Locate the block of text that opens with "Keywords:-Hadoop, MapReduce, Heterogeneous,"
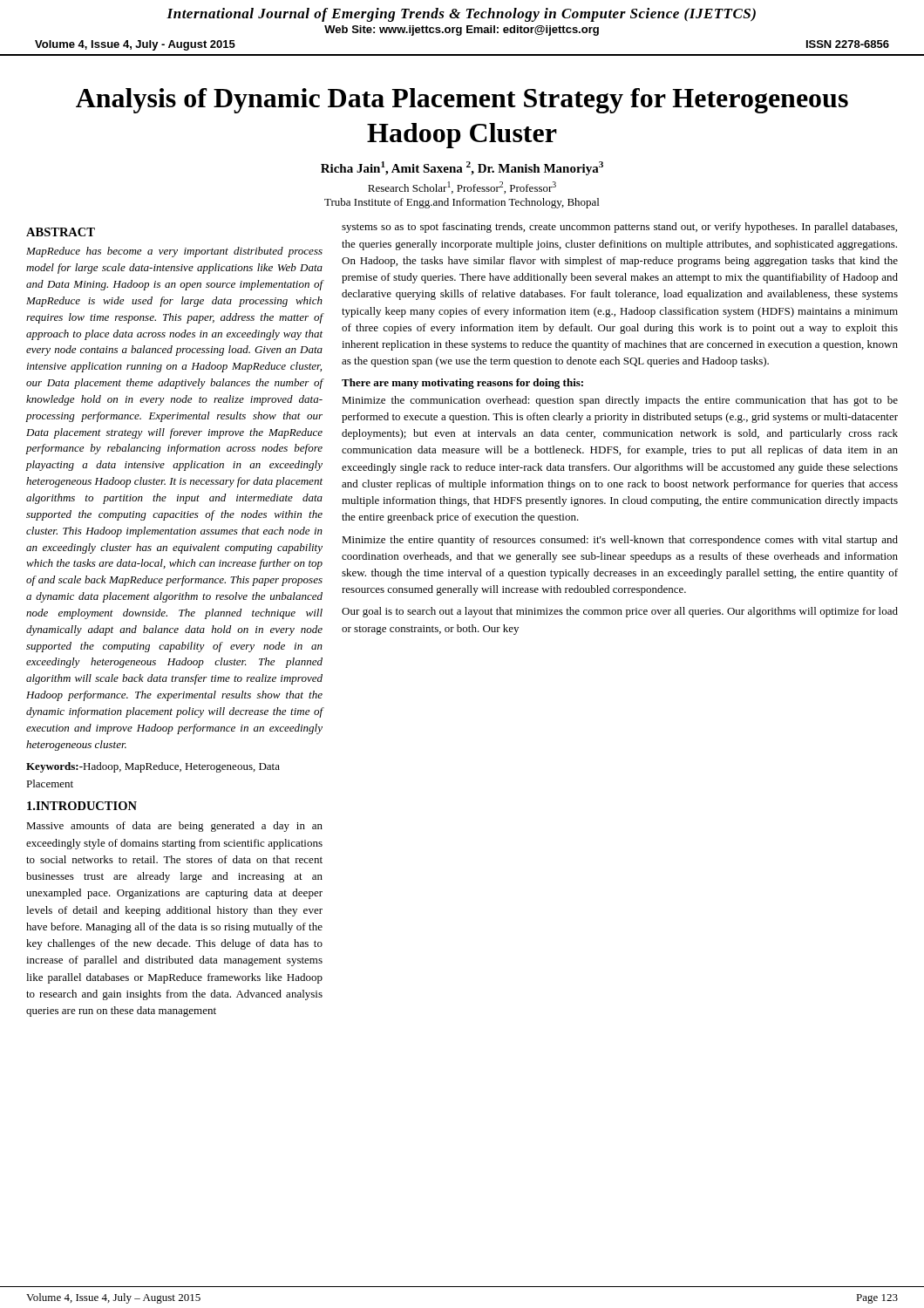This screenshot has width=924, height=1308. click(x=153, y=775)
